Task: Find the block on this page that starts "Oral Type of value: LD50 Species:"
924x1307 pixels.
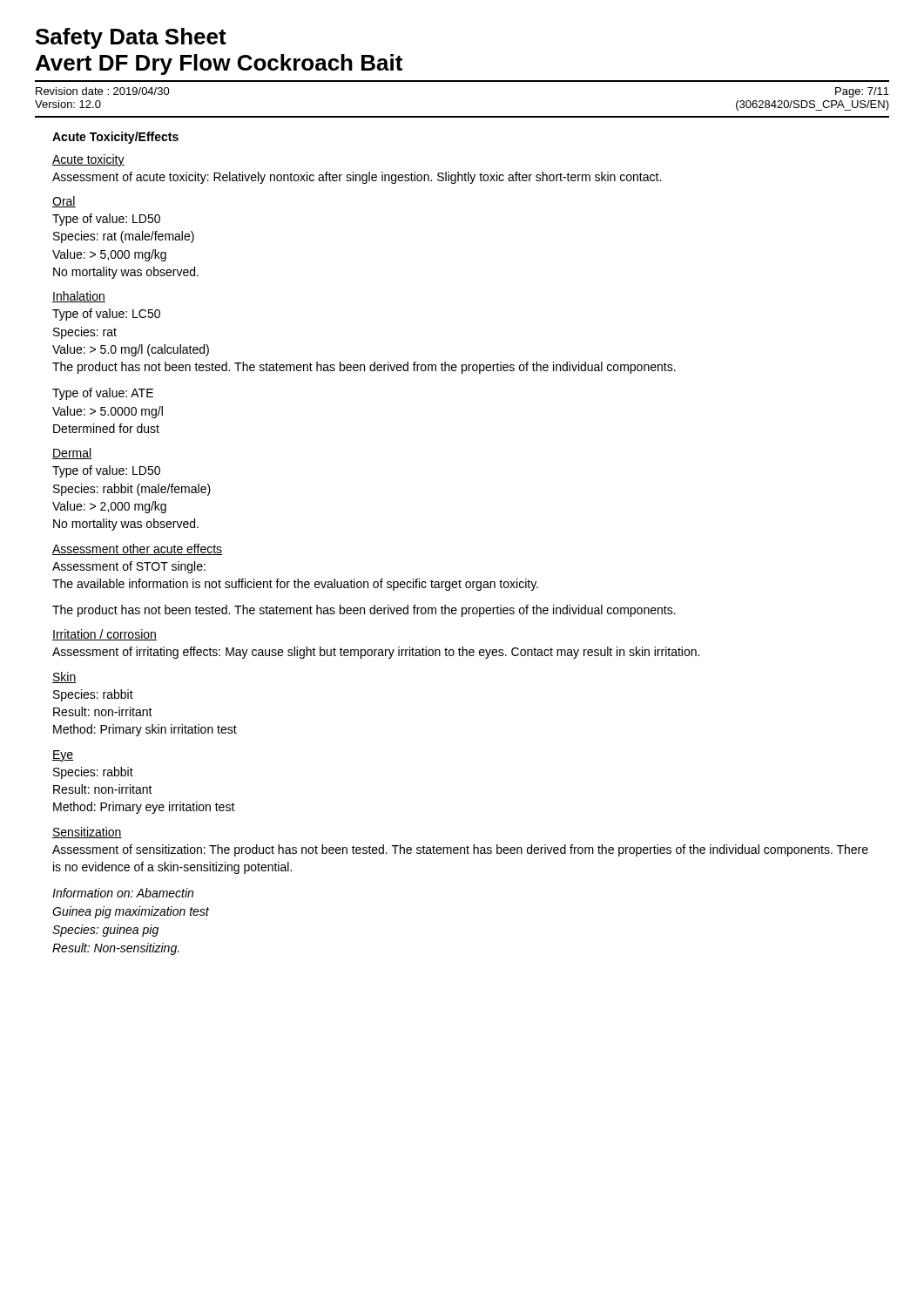Action: click(64, 202)
